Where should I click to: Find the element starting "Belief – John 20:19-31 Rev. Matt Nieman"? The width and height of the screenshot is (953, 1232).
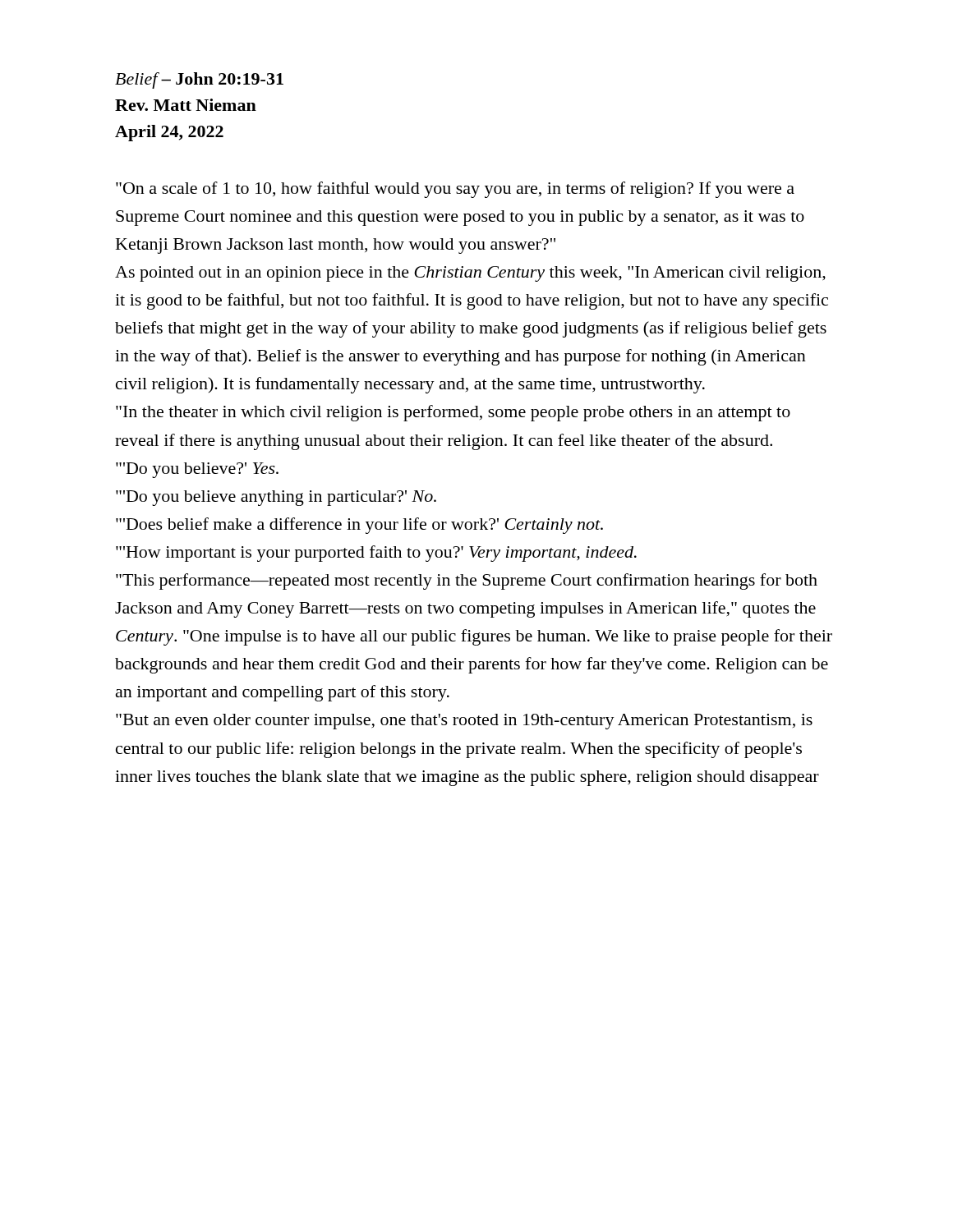pos(199,80)
